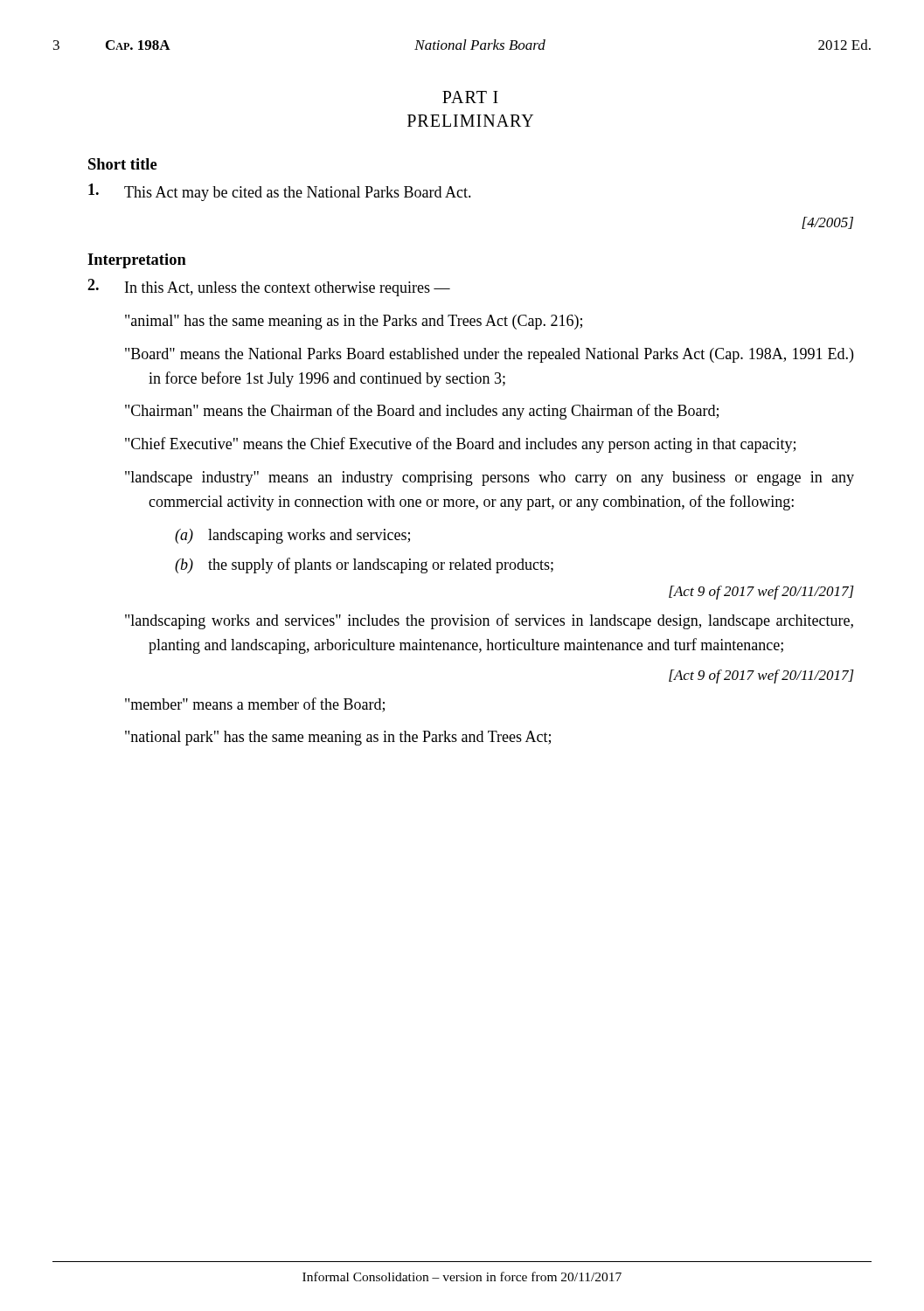Find the text starting ""Chief Executive" means"
The height and width of the screenshot is (1311, 924).
click(x=460, y=444)
